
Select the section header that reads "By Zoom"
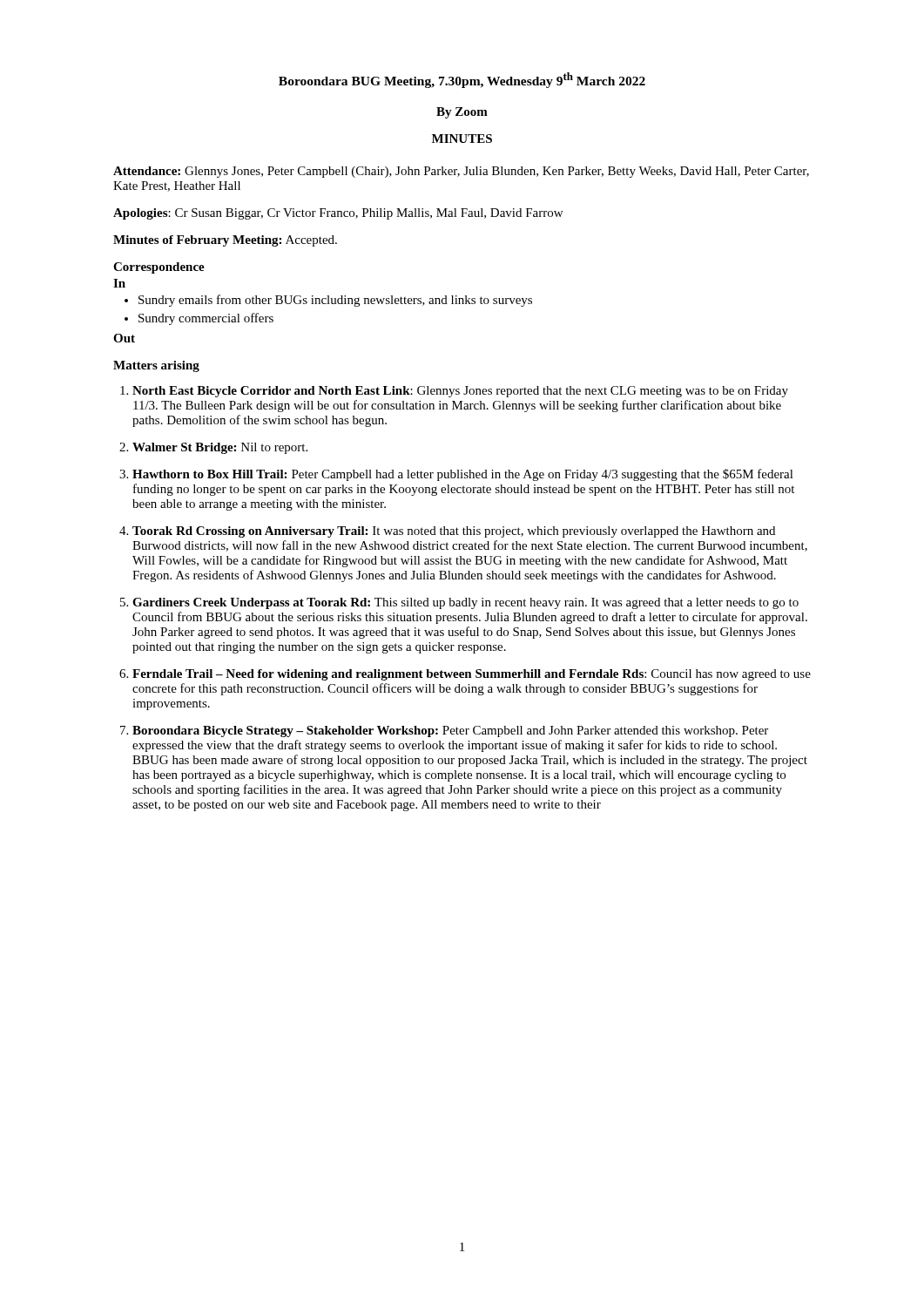(x=462, y=112)
